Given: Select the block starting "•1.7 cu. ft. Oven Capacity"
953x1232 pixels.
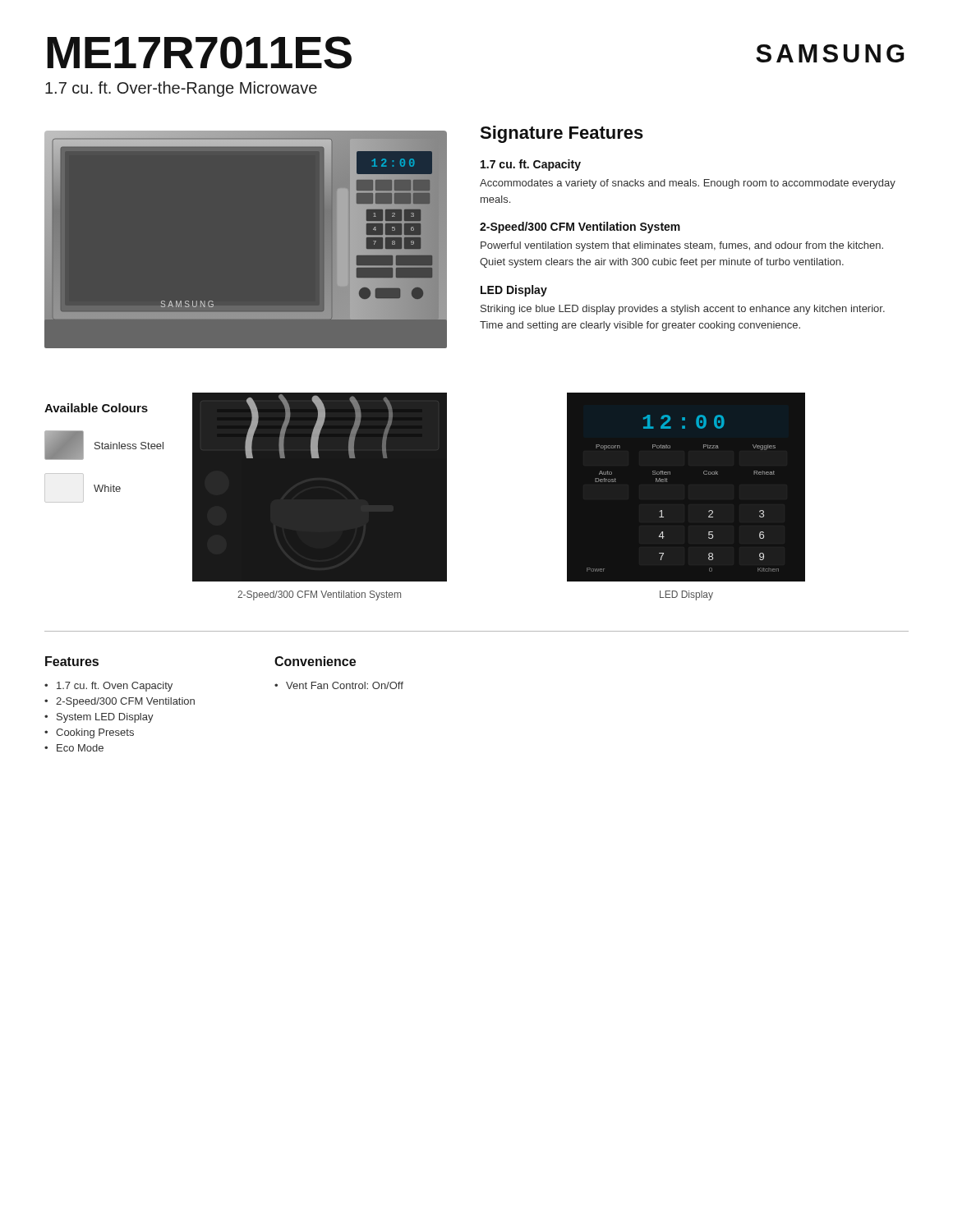Looking at the screenshot, I should pos(109,685).
